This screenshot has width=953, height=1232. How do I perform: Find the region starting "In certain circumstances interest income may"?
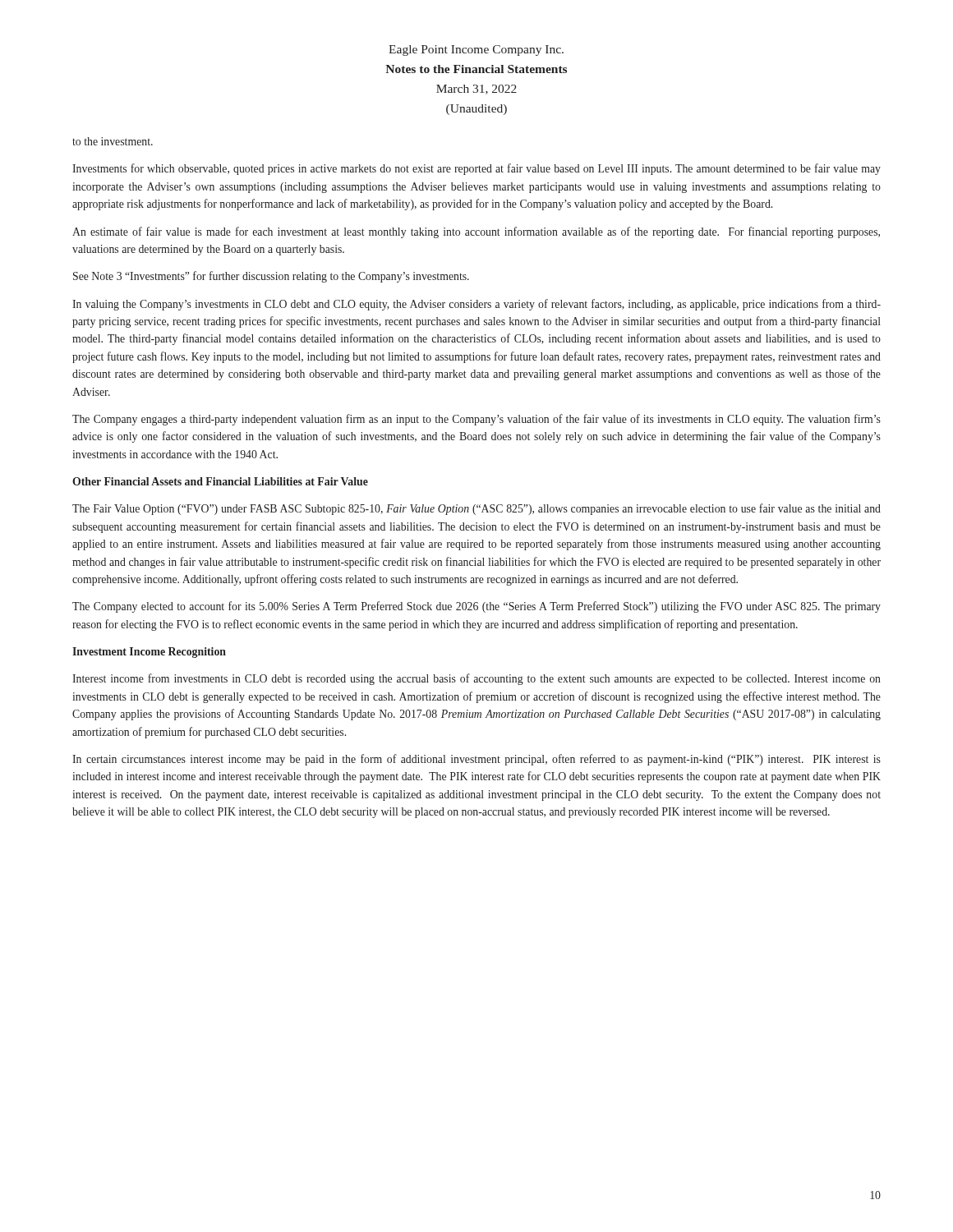tap(476, 786)
